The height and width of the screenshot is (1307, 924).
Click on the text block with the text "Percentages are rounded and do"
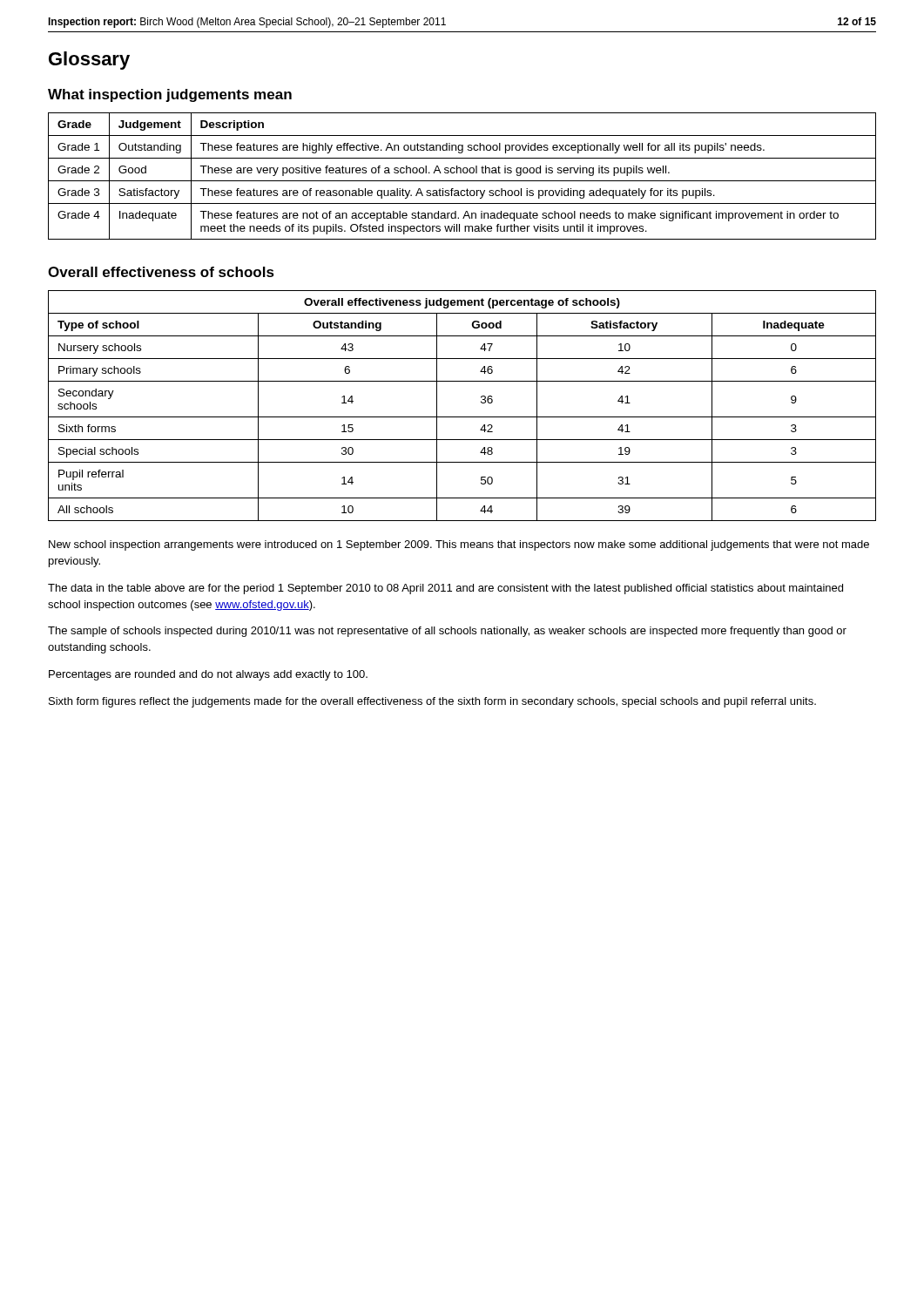click(x=208, y=674)
